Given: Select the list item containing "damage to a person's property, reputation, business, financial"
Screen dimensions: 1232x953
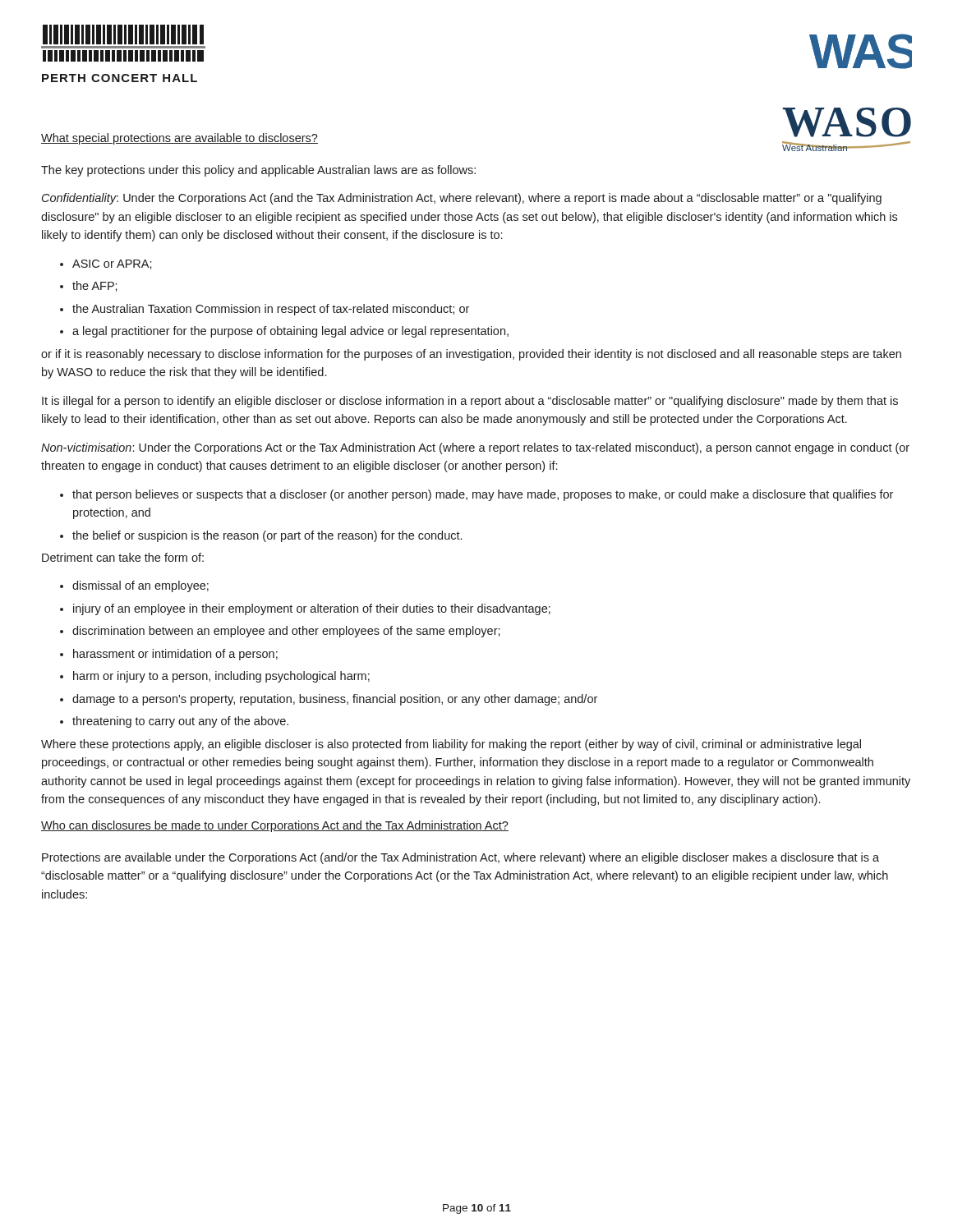Looking at the screenshot, I should tap(492, 699).
